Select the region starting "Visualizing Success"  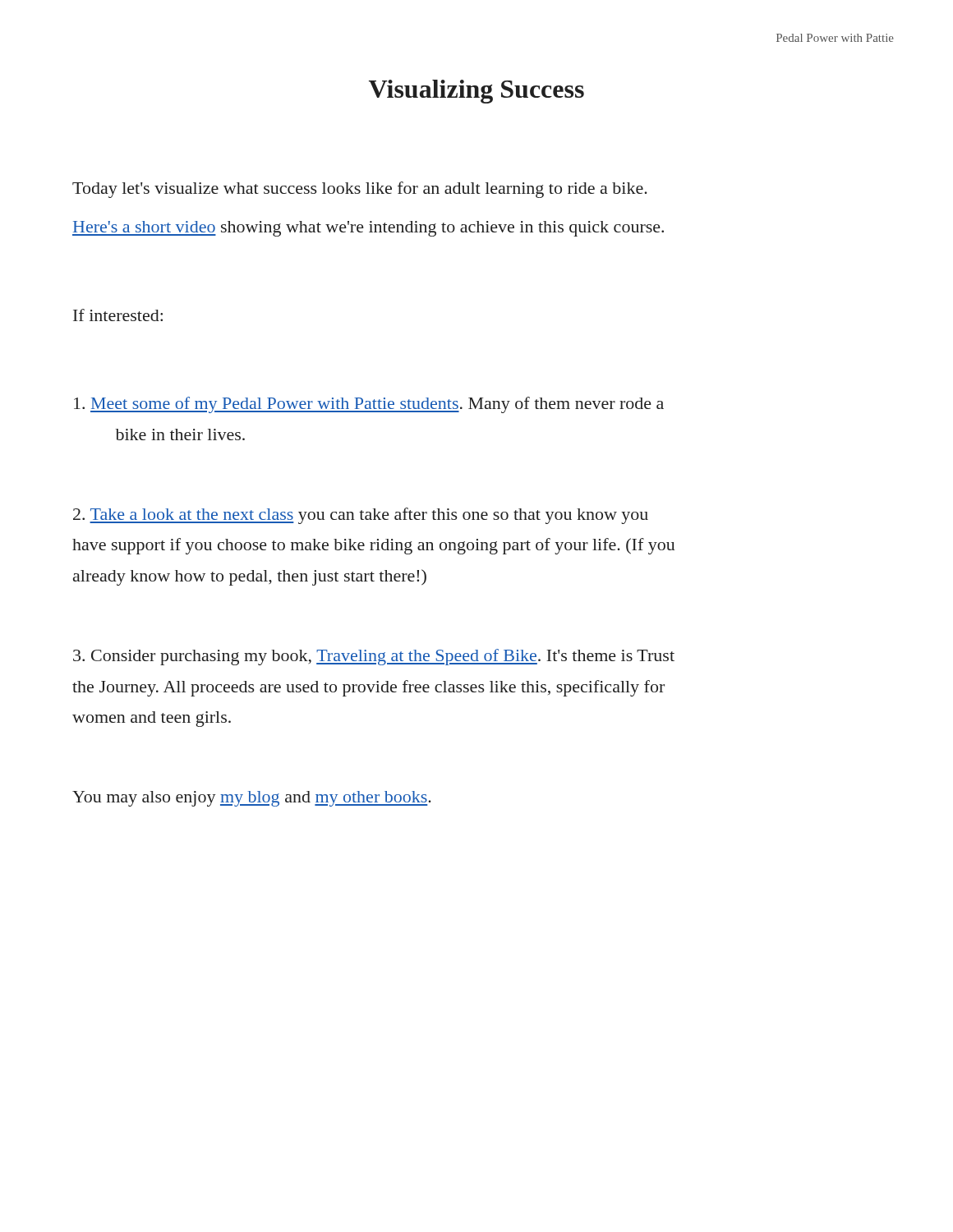click(476, 89)
